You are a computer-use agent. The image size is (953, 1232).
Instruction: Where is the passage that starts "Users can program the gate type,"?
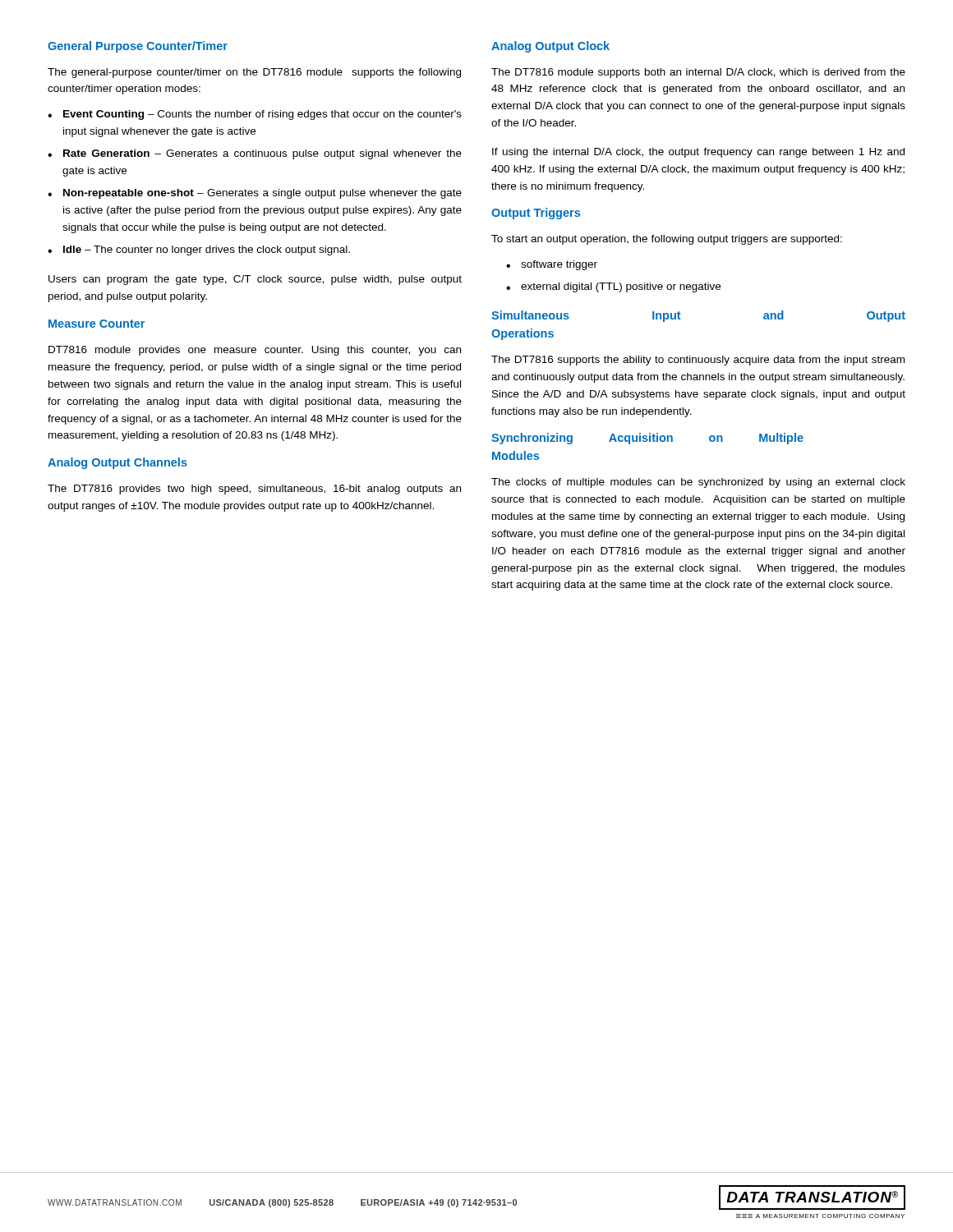(255, 289)
